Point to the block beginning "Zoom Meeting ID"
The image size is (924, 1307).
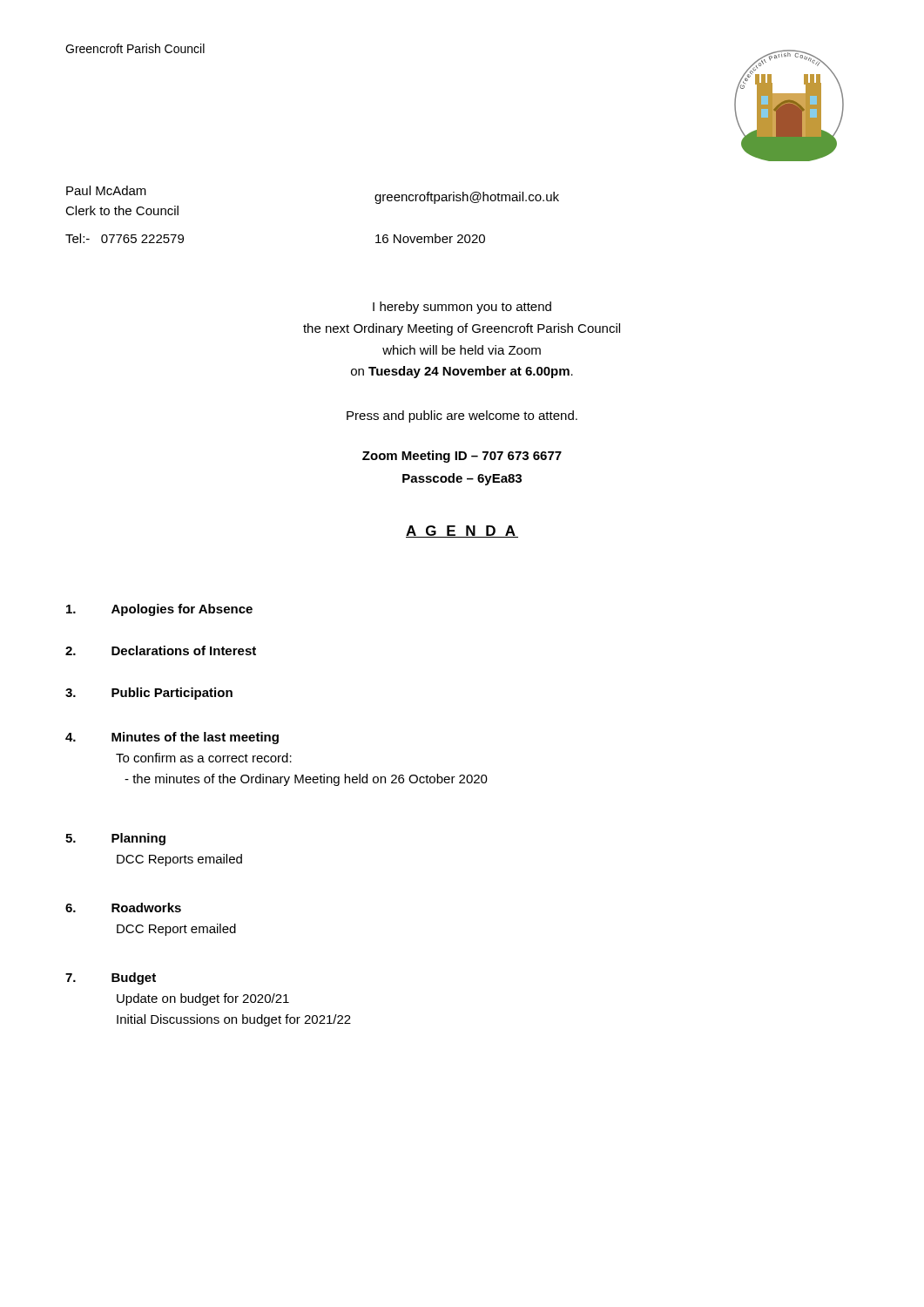click(462, 466)
